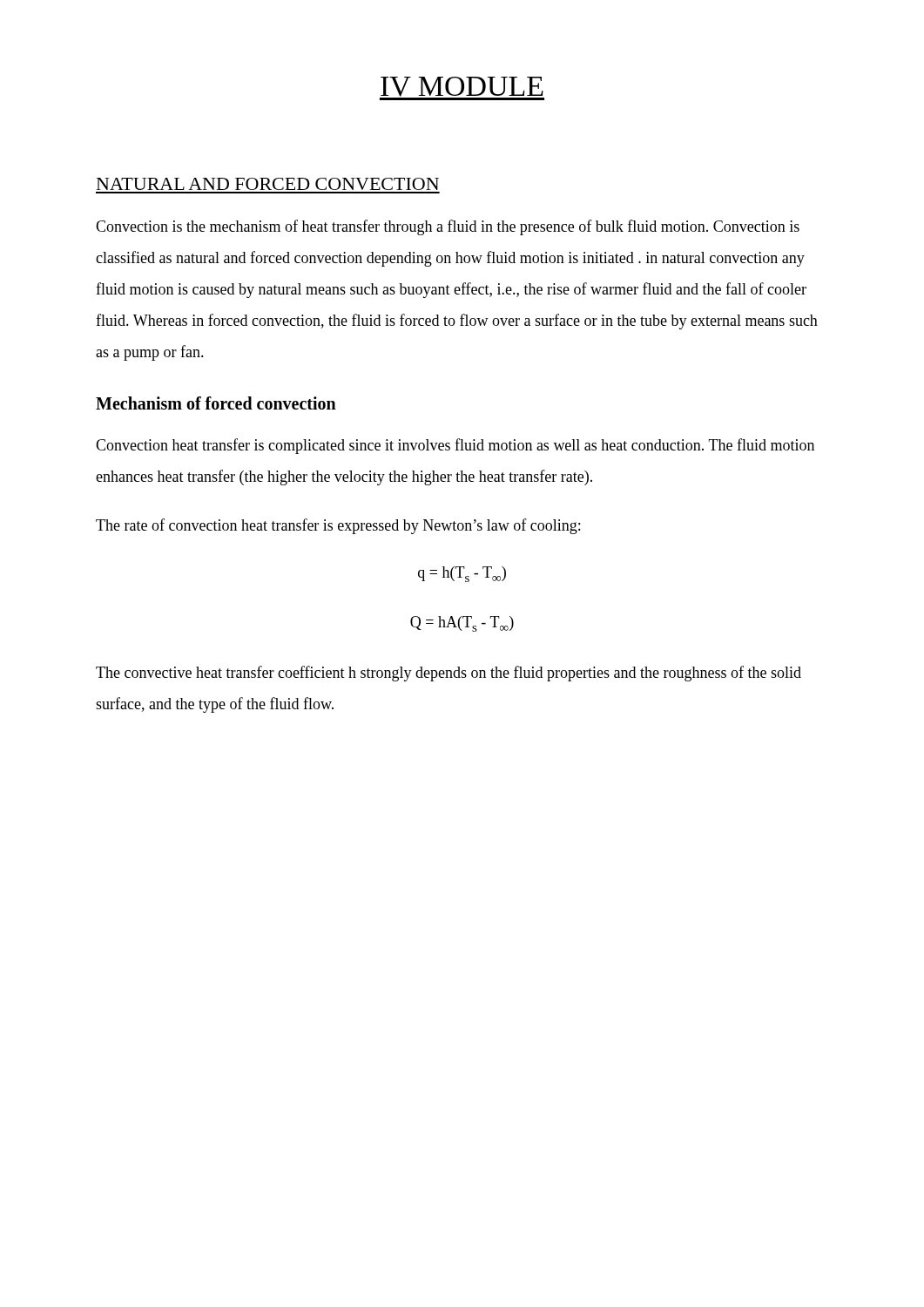Select the title
Viewport: 924px width, 1307px height.
(x=462, y=86)
